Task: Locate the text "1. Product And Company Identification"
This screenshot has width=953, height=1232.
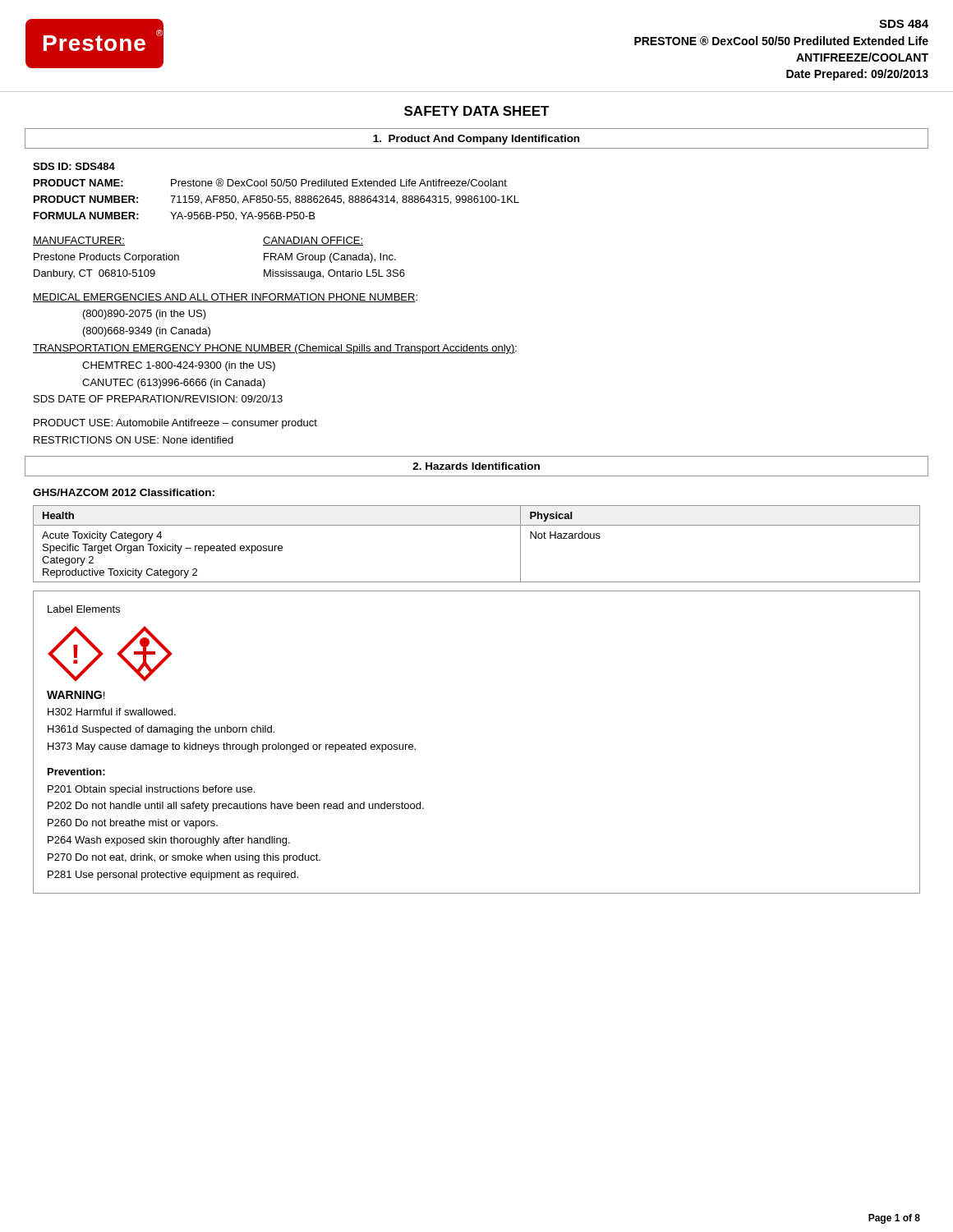Action: click(x=476, y=138)
